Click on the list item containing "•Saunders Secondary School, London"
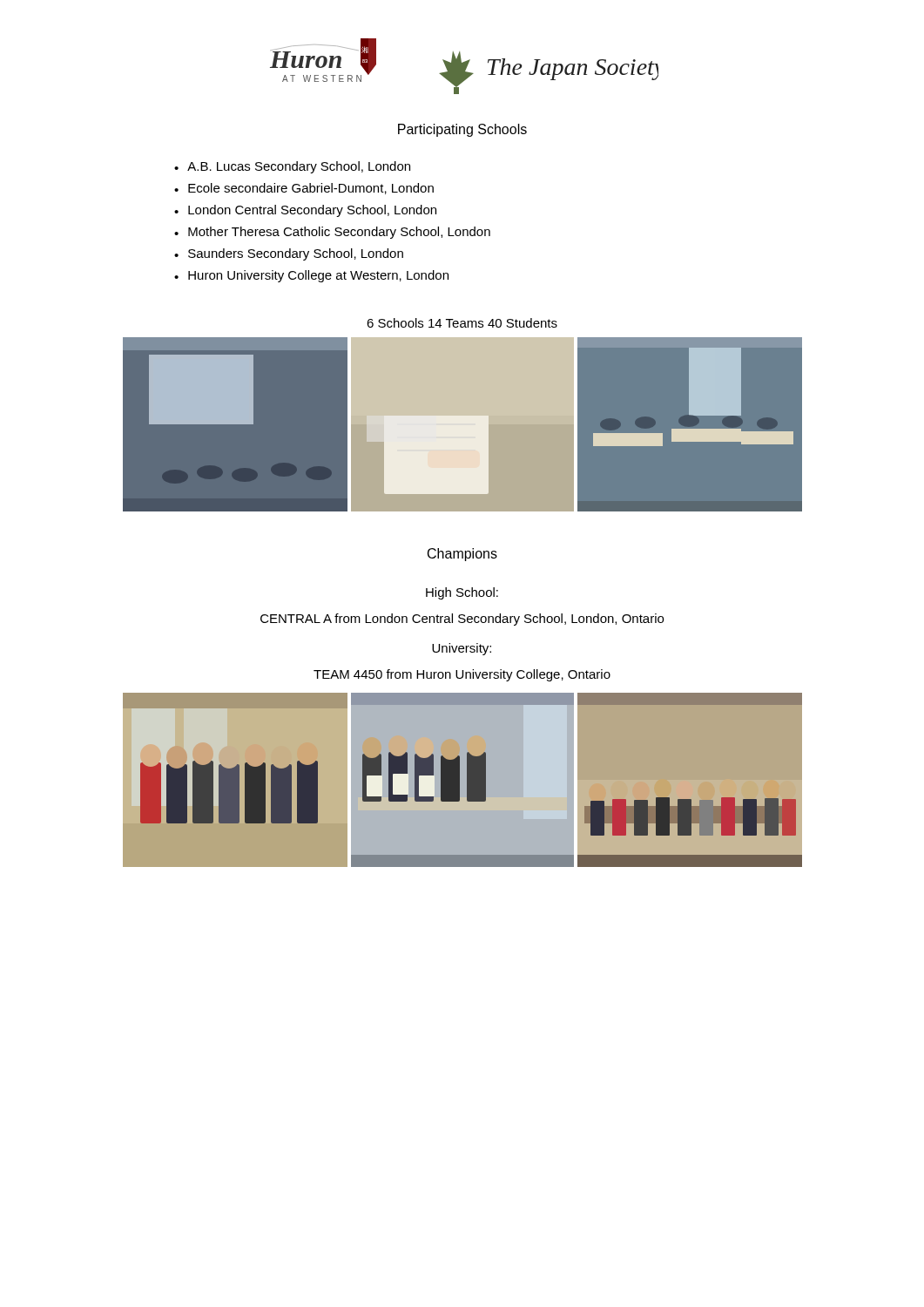The width and height of the screenshot is (924, 1307). tap(289, 254)
